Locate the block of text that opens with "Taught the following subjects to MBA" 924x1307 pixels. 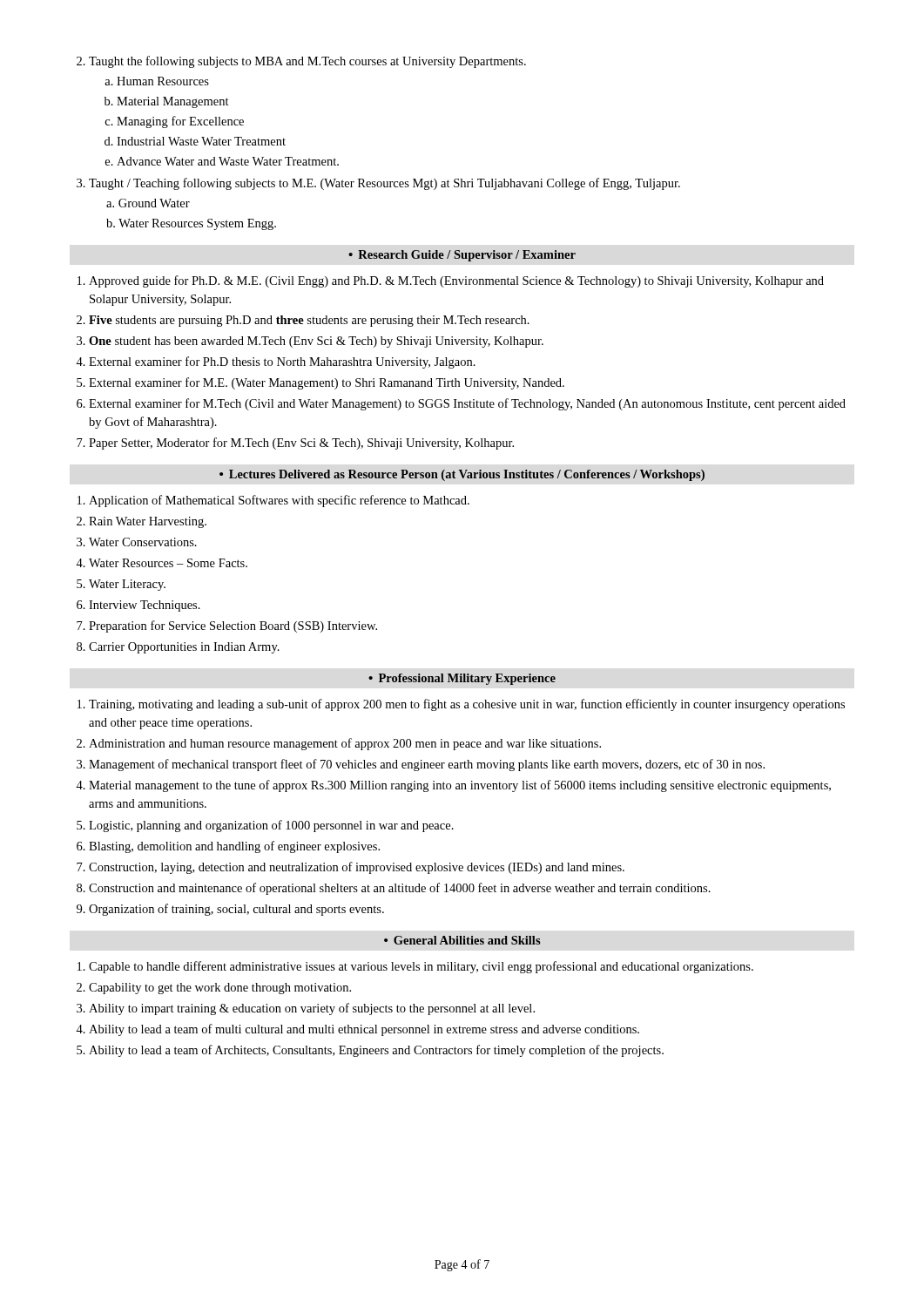pyautogui.click(x=301, y=62)
